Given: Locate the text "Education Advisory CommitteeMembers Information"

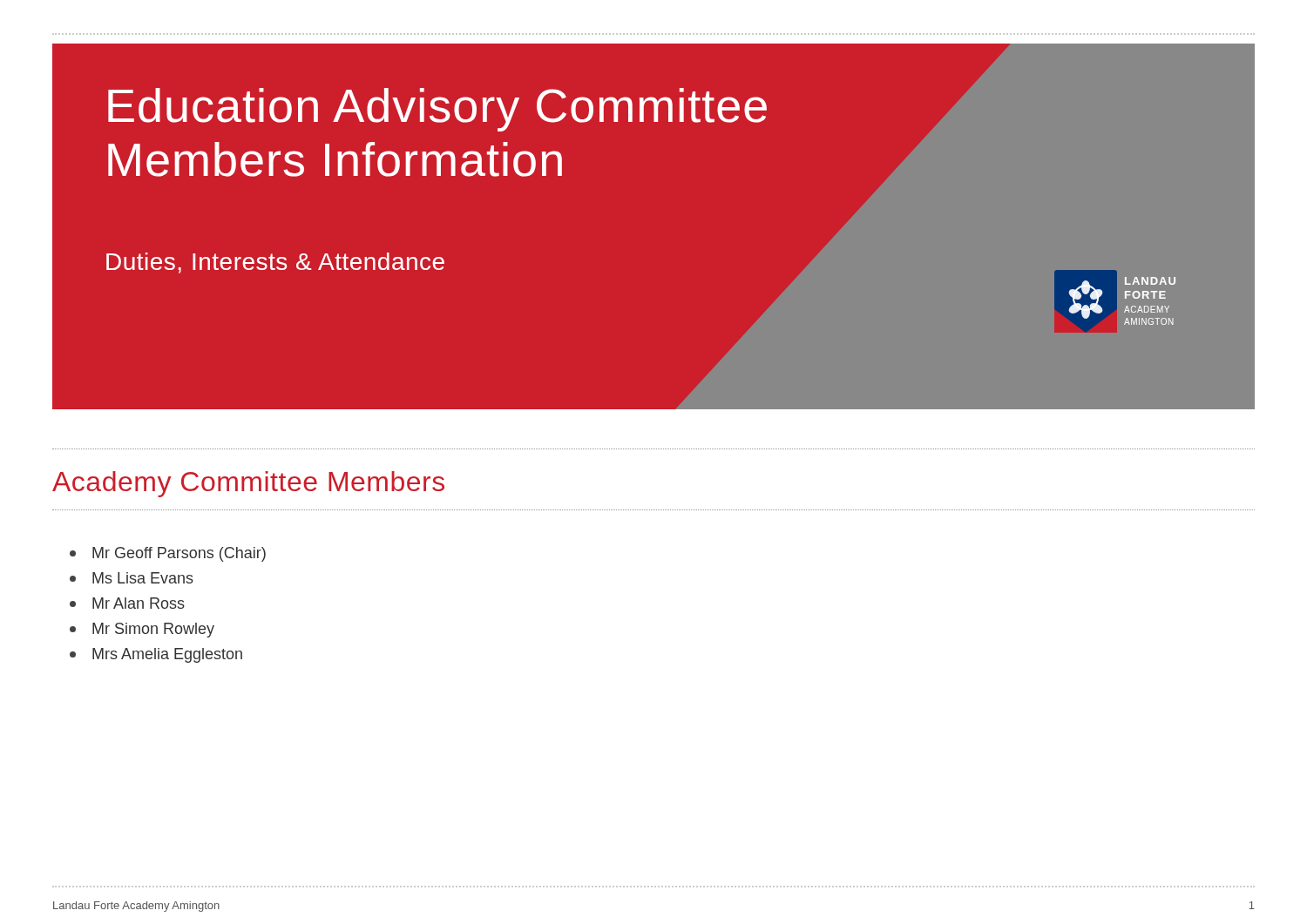Looking at the screenshot, I should coord(437,132).
